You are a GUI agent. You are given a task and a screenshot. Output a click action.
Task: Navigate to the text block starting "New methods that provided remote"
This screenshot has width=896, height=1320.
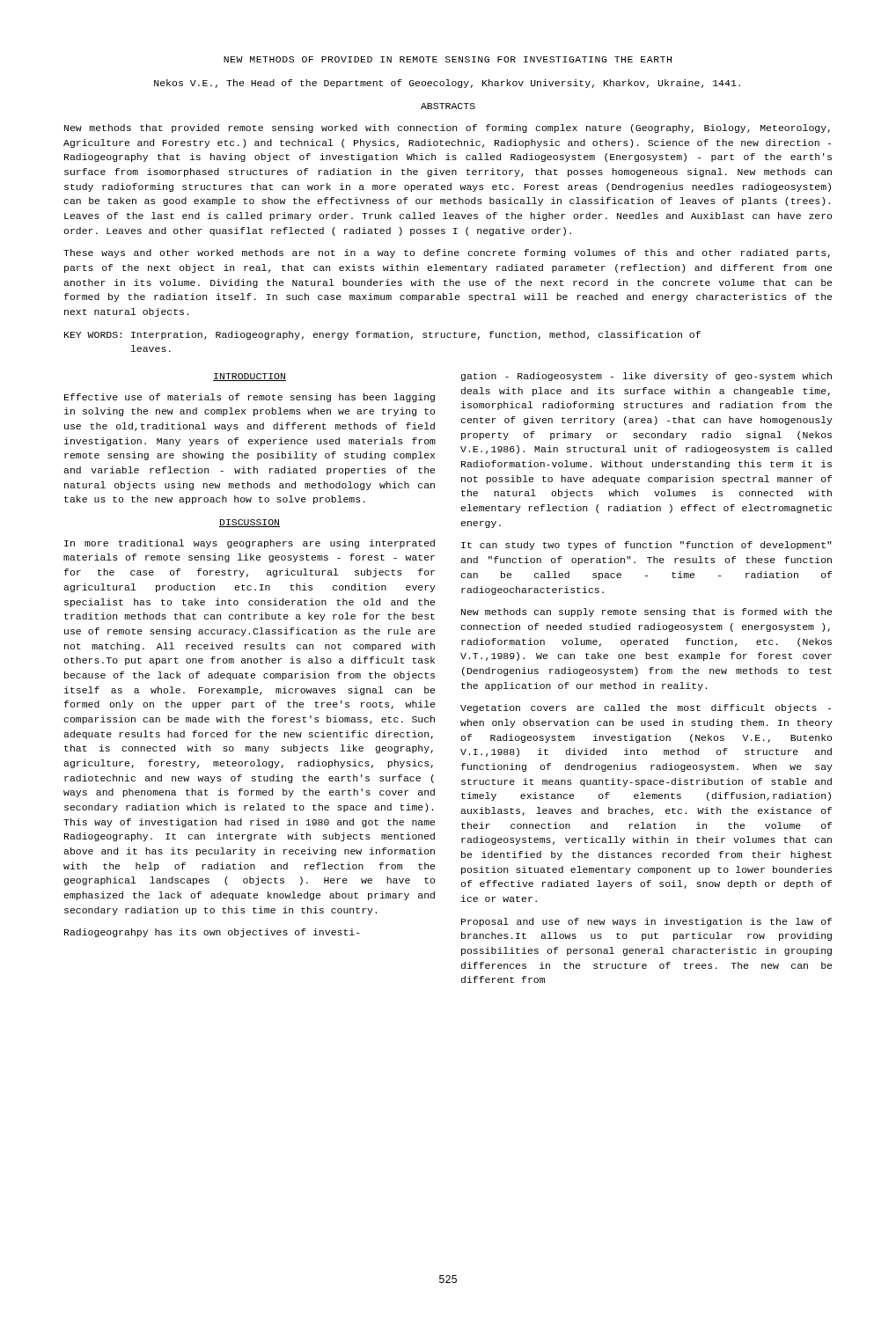pos(448,179)
